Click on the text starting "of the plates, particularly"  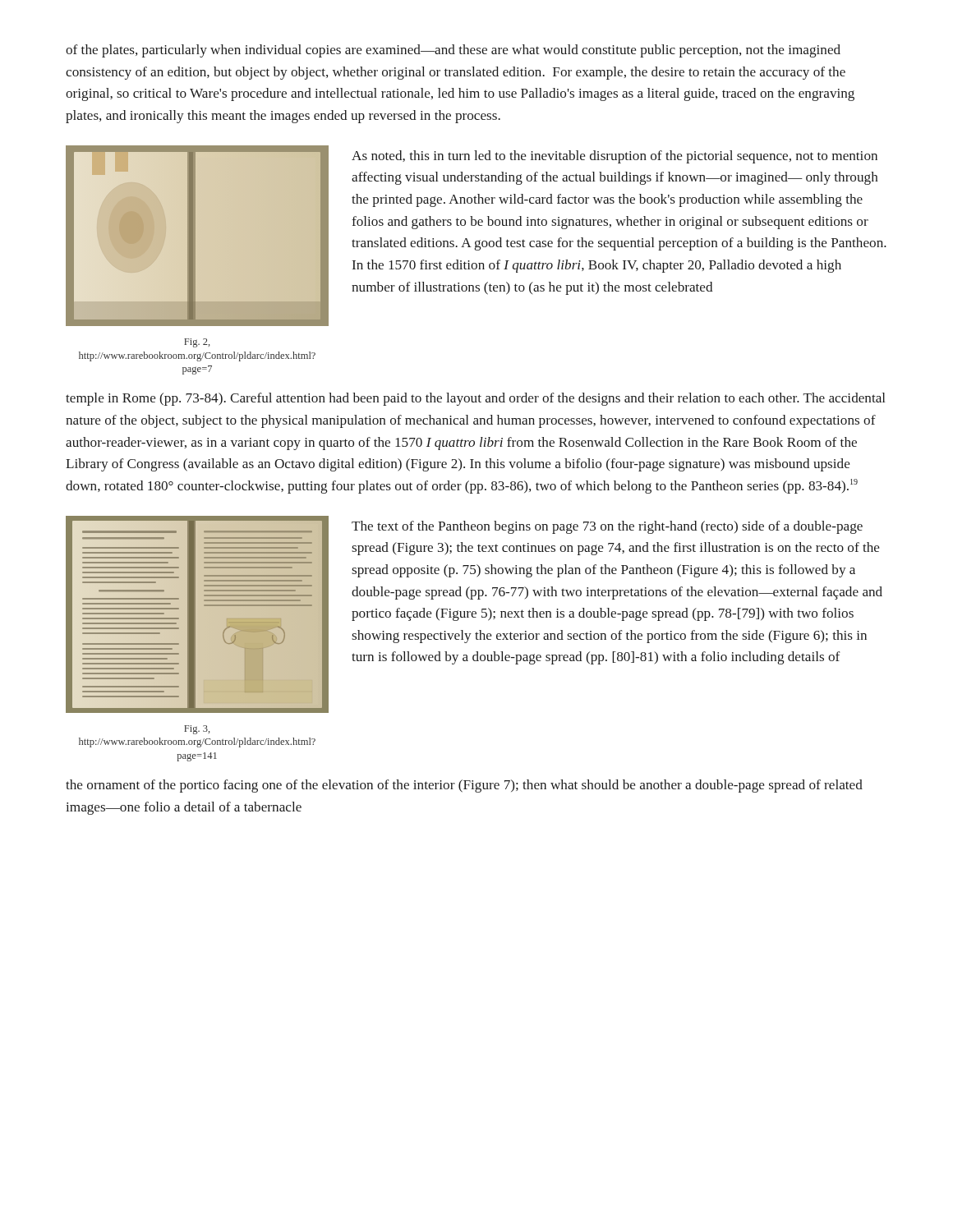pos(460,83)
